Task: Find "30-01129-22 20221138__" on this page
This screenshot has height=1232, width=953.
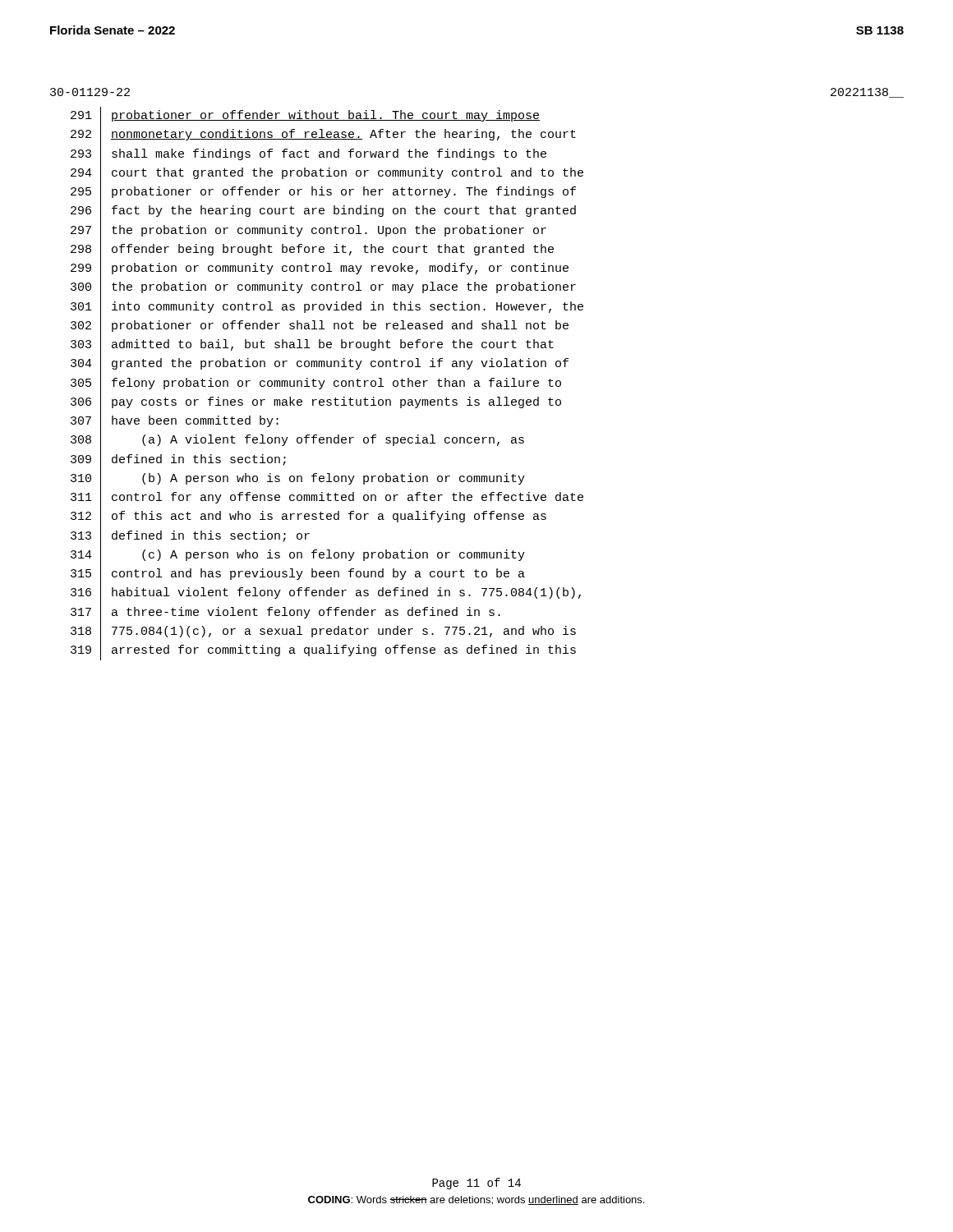Action: [90, 92]
